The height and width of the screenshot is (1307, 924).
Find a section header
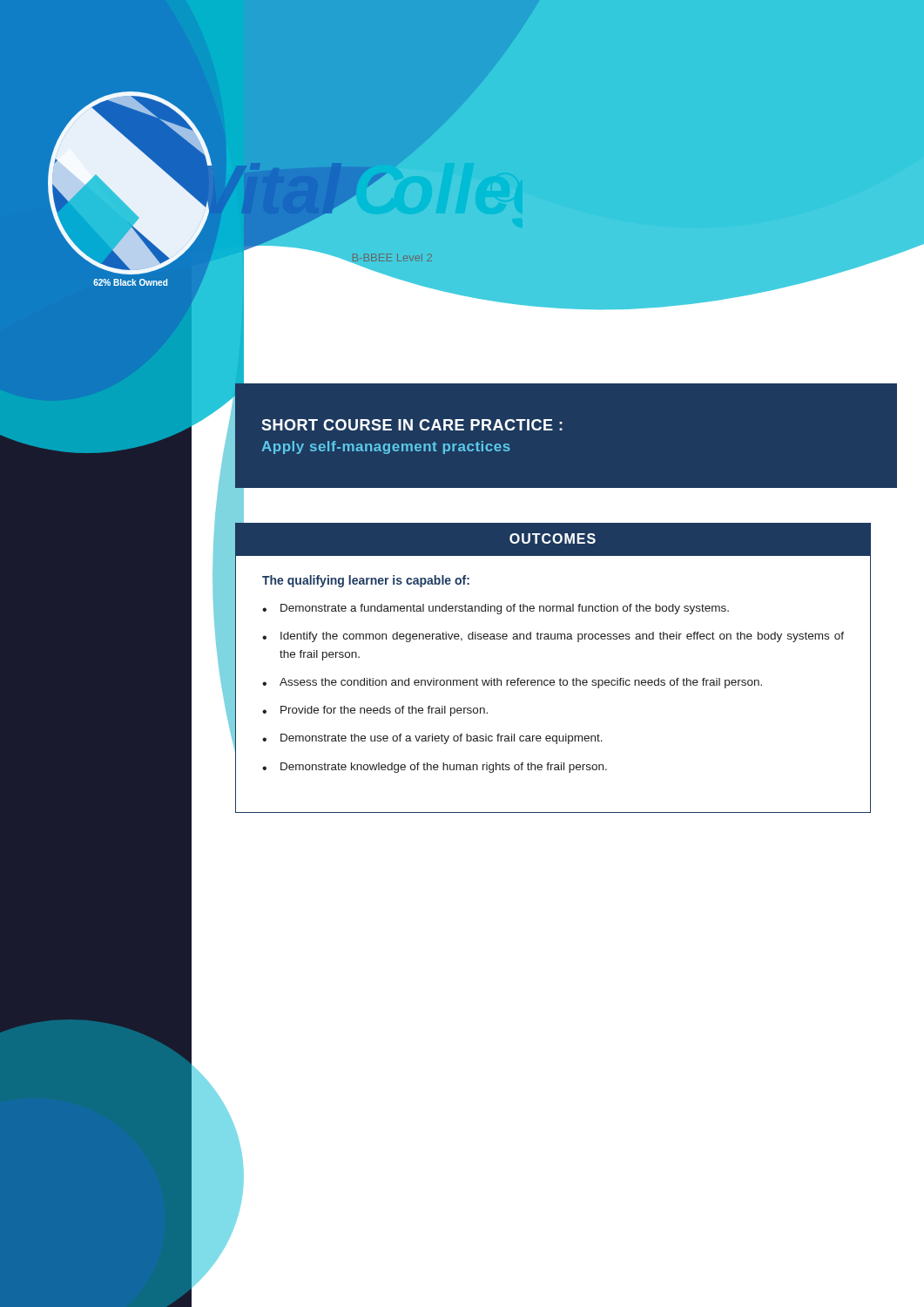click(x=553, y=539)
